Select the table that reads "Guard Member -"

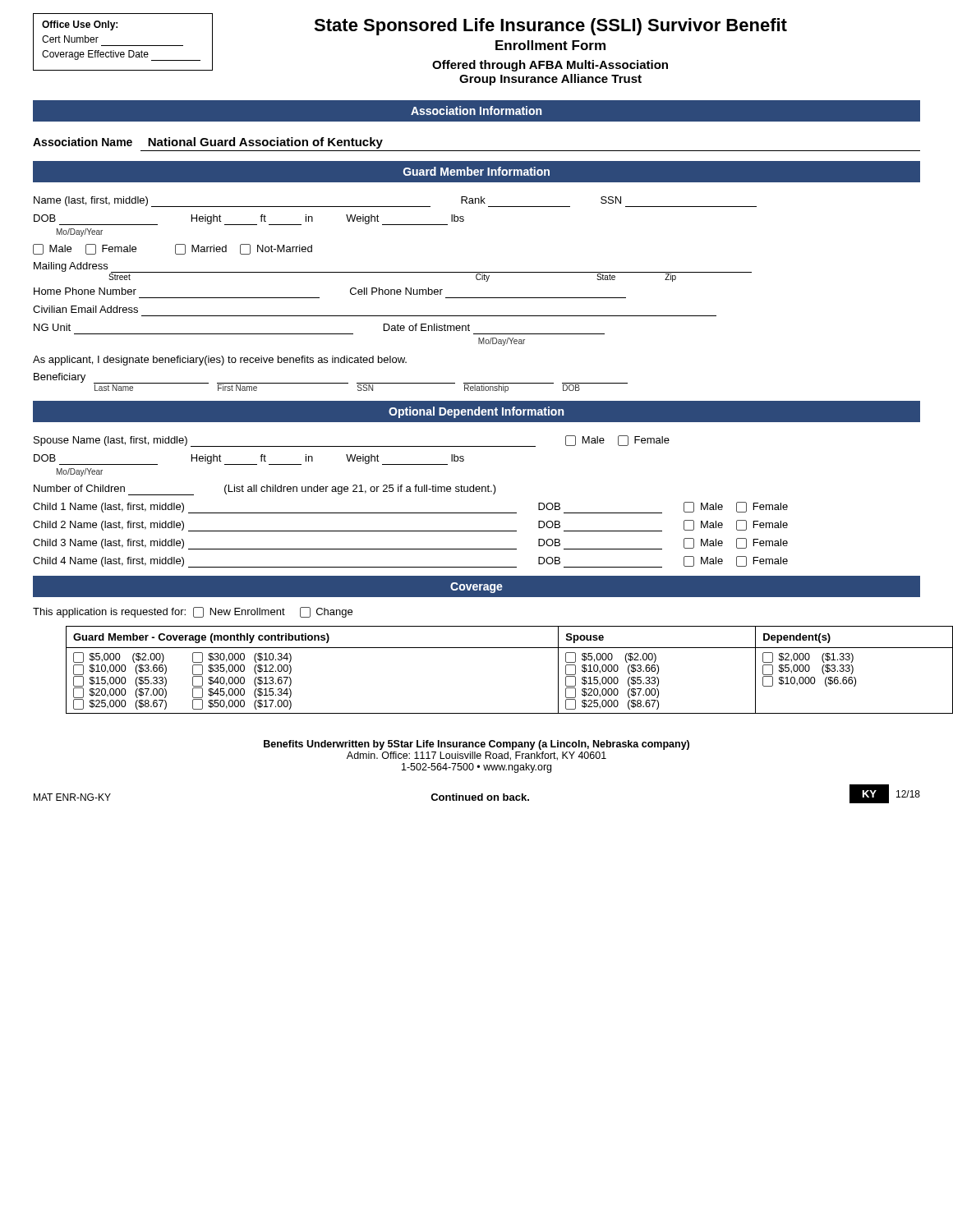click(x=476, y=670)
